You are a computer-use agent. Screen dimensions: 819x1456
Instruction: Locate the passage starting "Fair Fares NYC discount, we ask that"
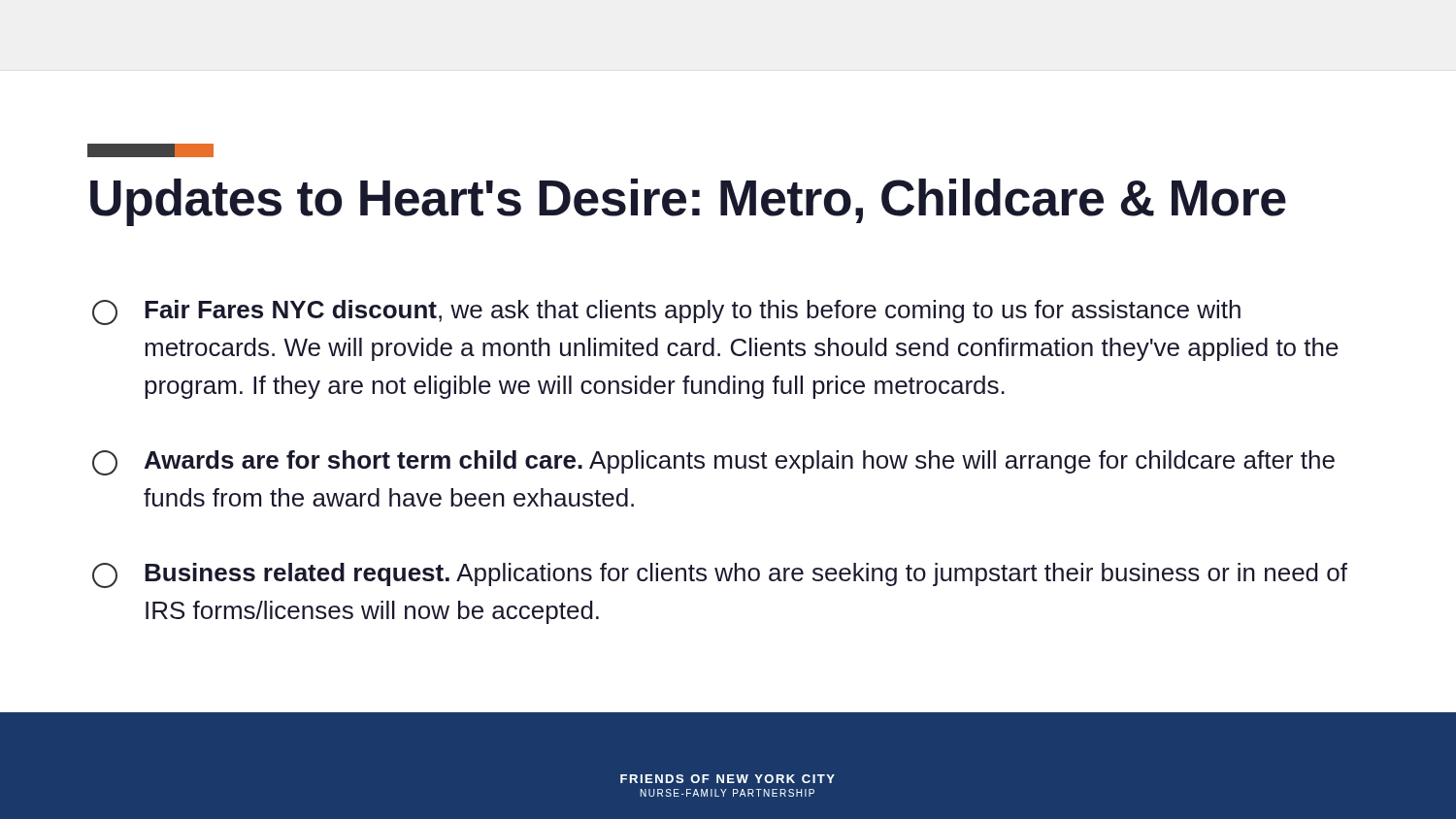tap(718, 348)
